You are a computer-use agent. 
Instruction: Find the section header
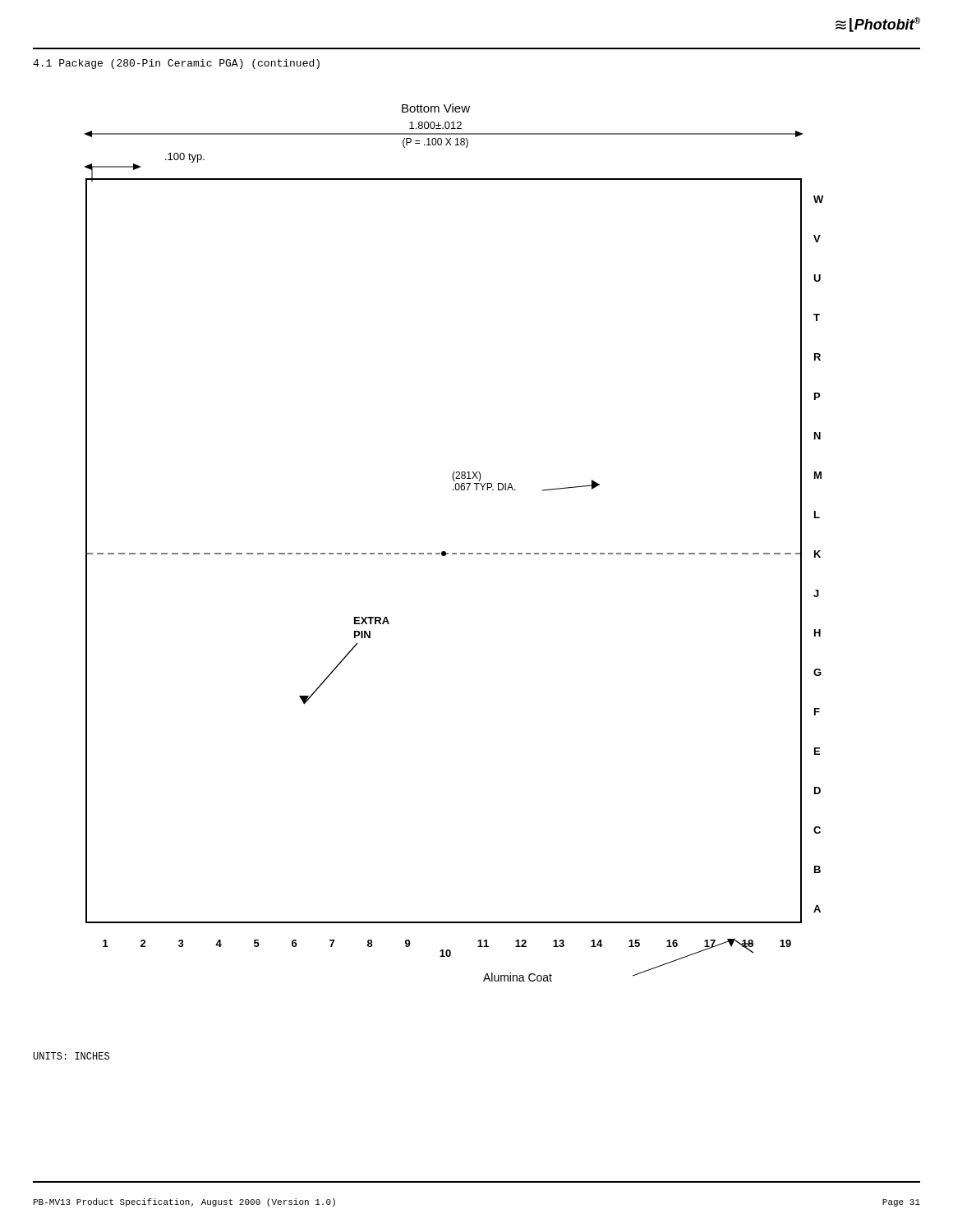coord(177,64)
